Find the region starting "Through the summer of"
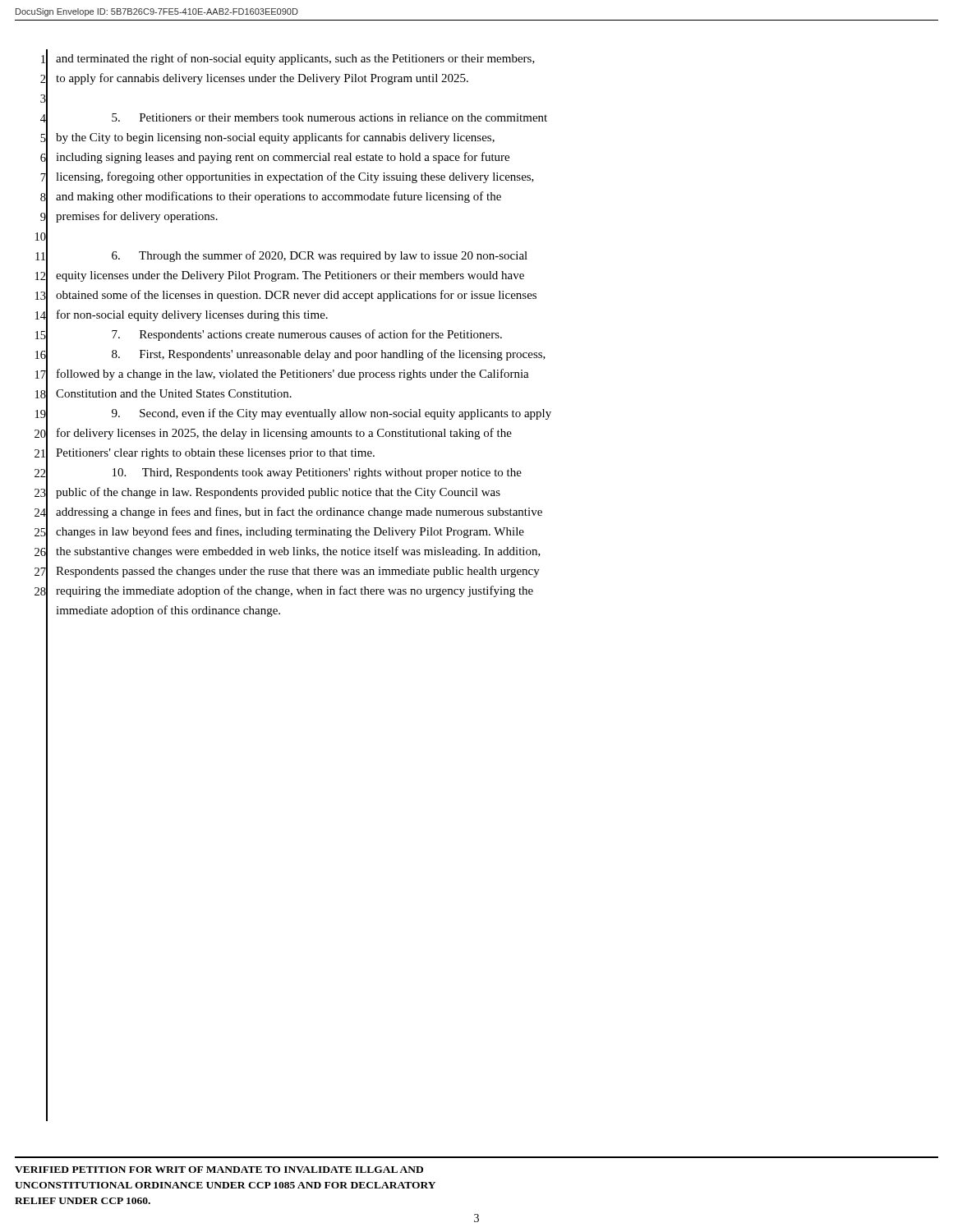Viewport: 953px width, 1232px height. [489, 286]
